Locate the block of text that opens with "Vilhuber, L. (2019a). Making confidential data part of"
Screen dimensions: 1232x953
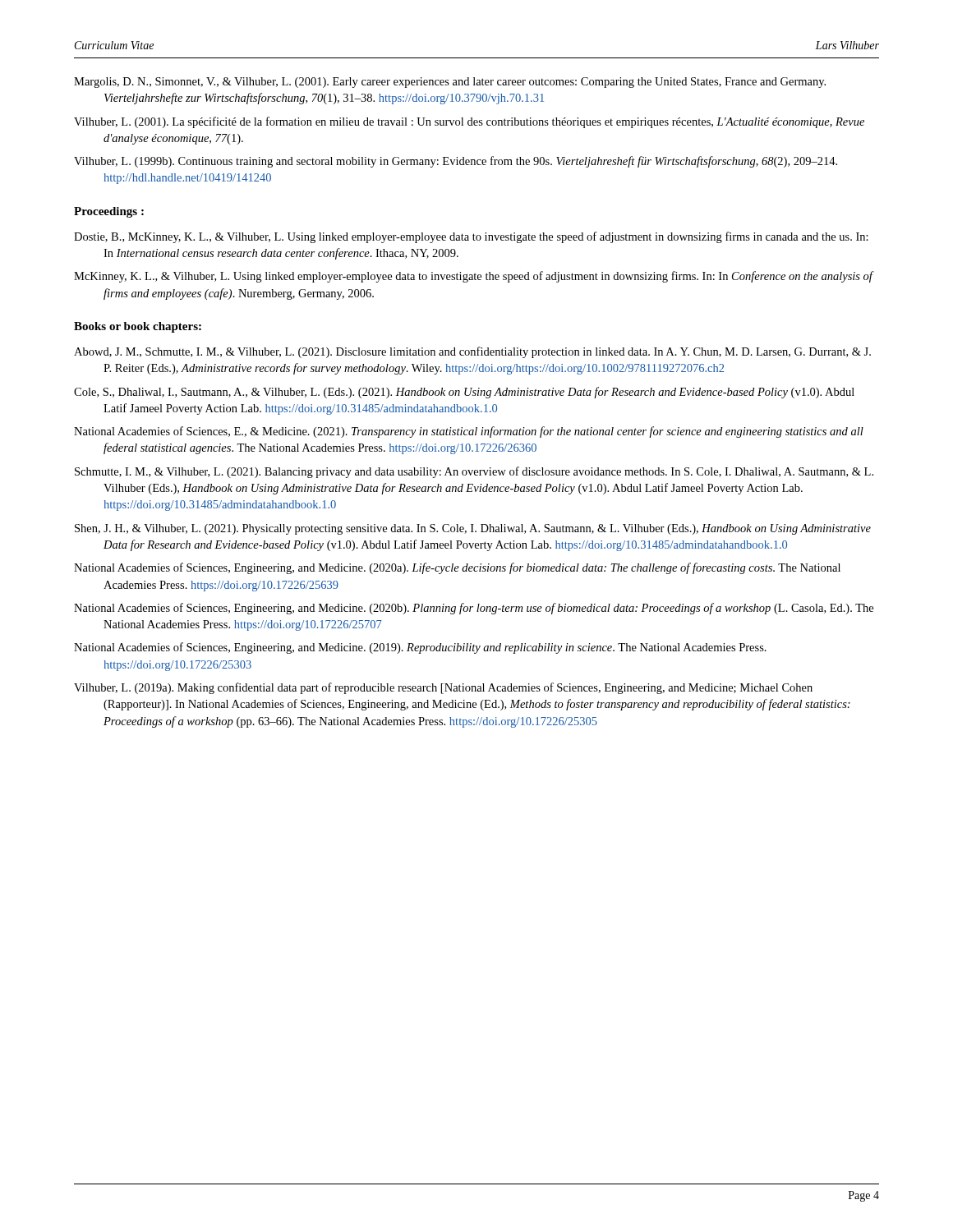pos(462,704)
